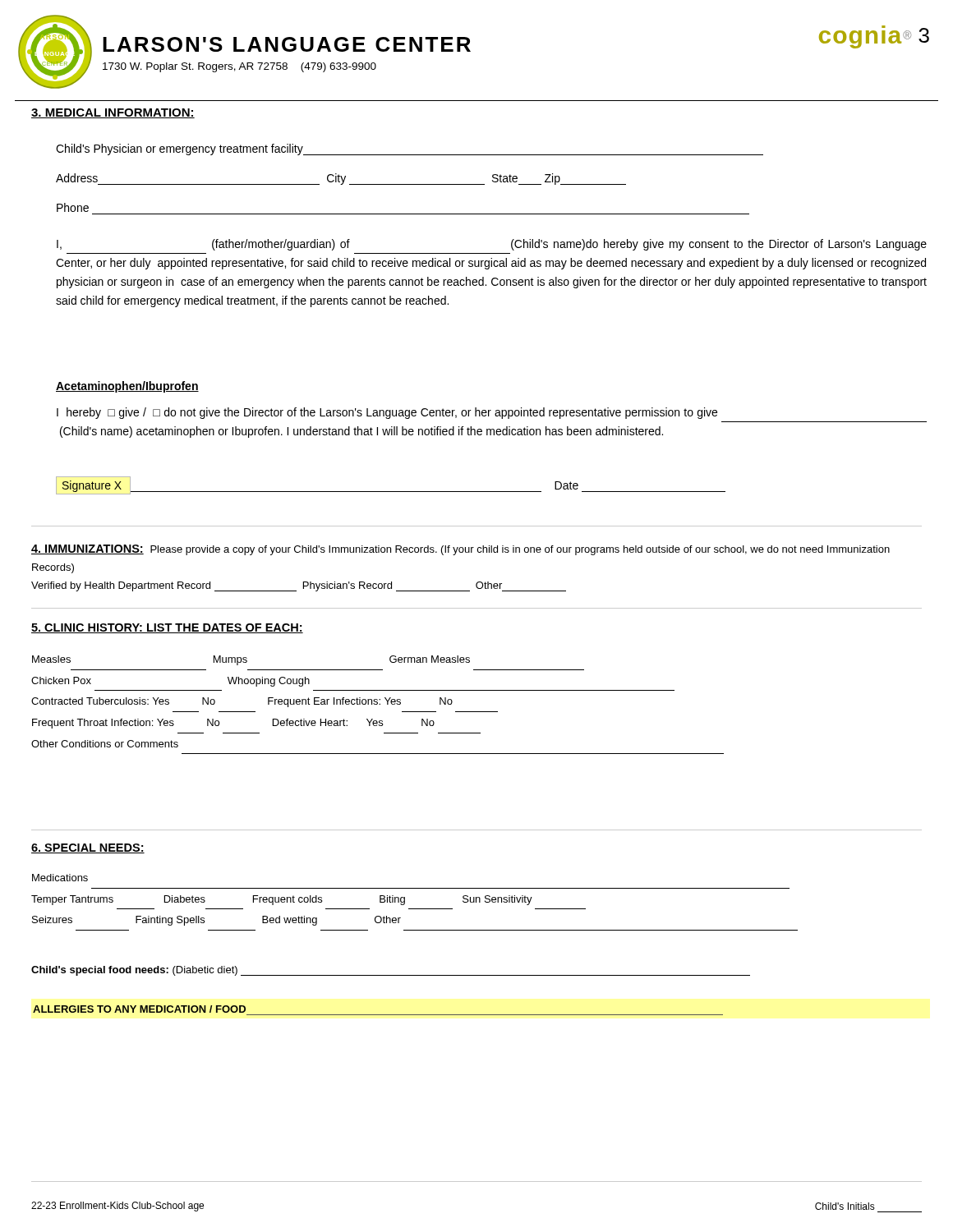Click on the text block with the text "Child's special food needs: (Diabetic"
This screenshot has height=1232, width=953.
click(x=391, y=969)
